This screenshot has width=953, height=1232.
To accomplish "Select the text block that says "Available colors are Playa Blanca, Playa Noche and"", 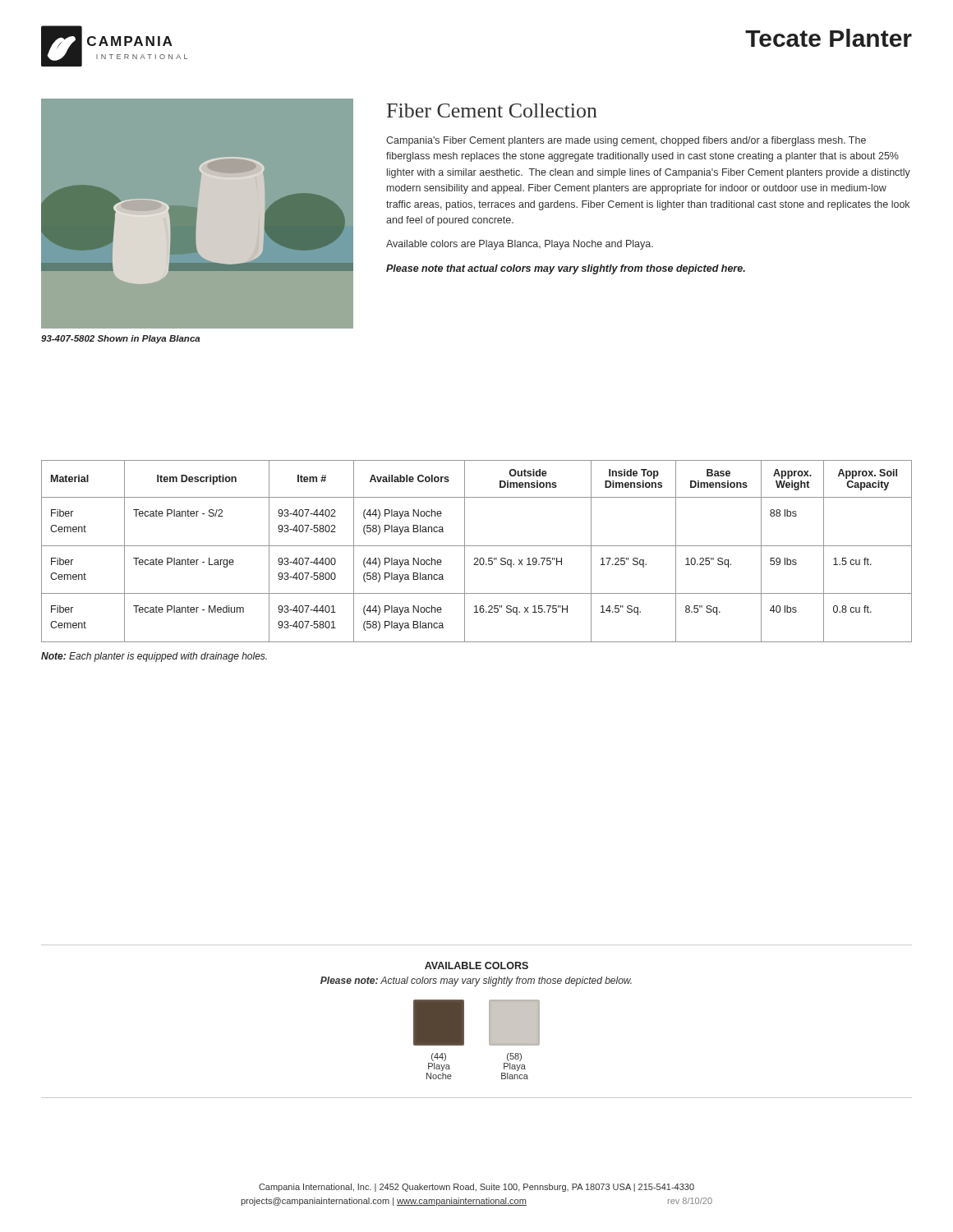I will coord(520,244).
